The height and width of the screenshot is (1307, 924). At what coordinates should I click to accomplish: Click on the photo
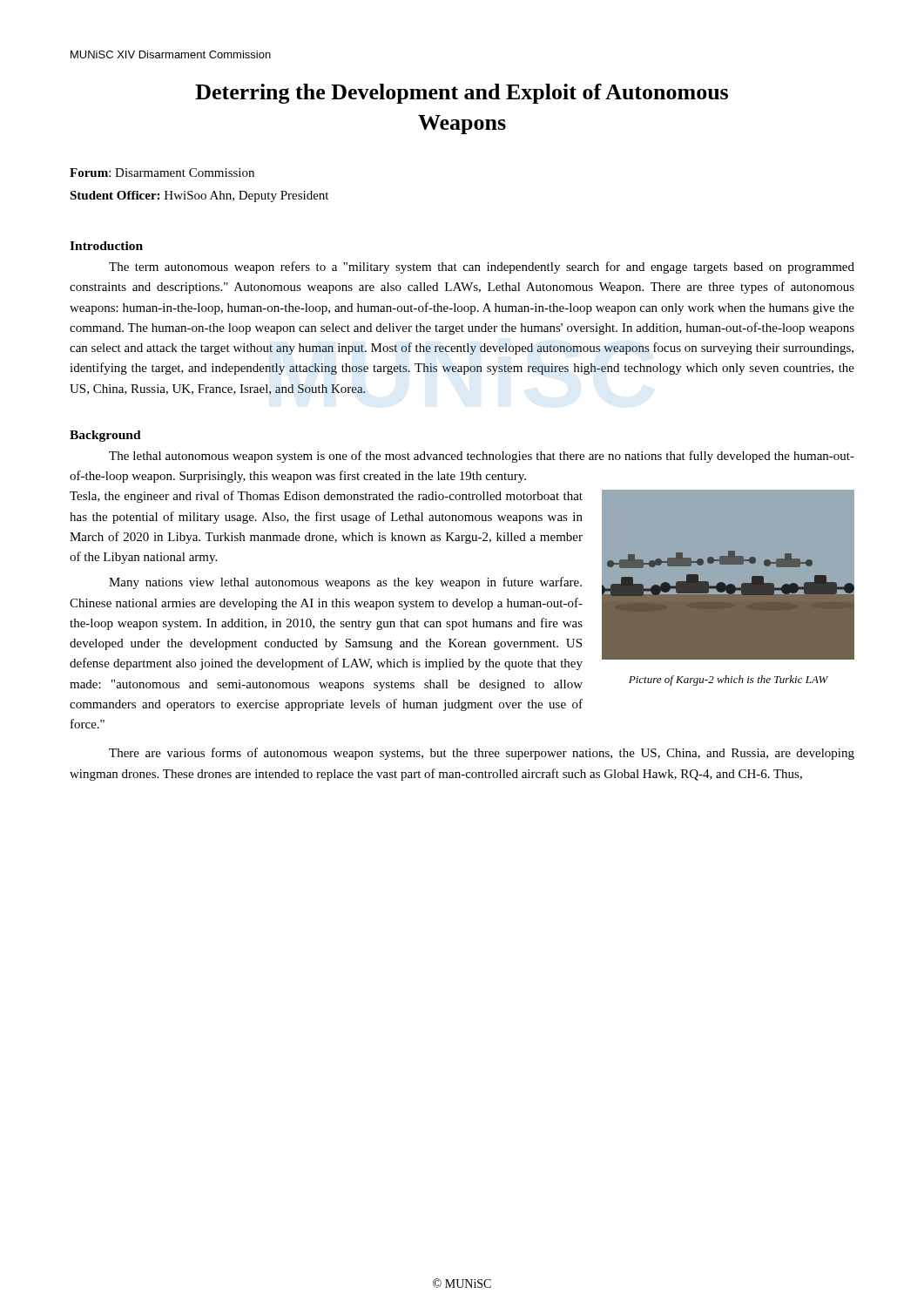pyautogui.click(x=728, y=578)
